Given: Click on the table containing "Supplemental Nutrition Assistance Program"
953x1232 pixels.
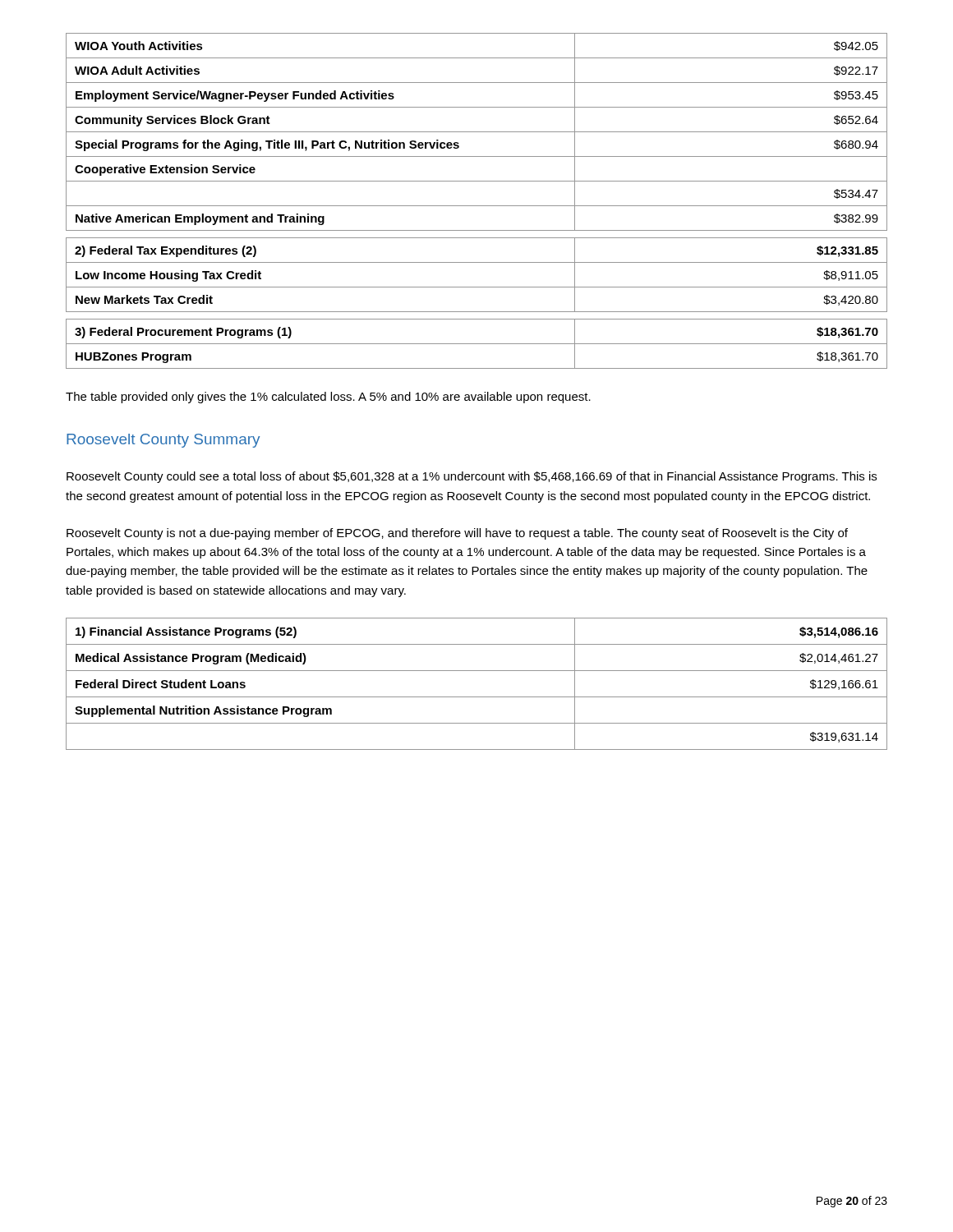Looking at the screenshot, I should coord(476,684).
